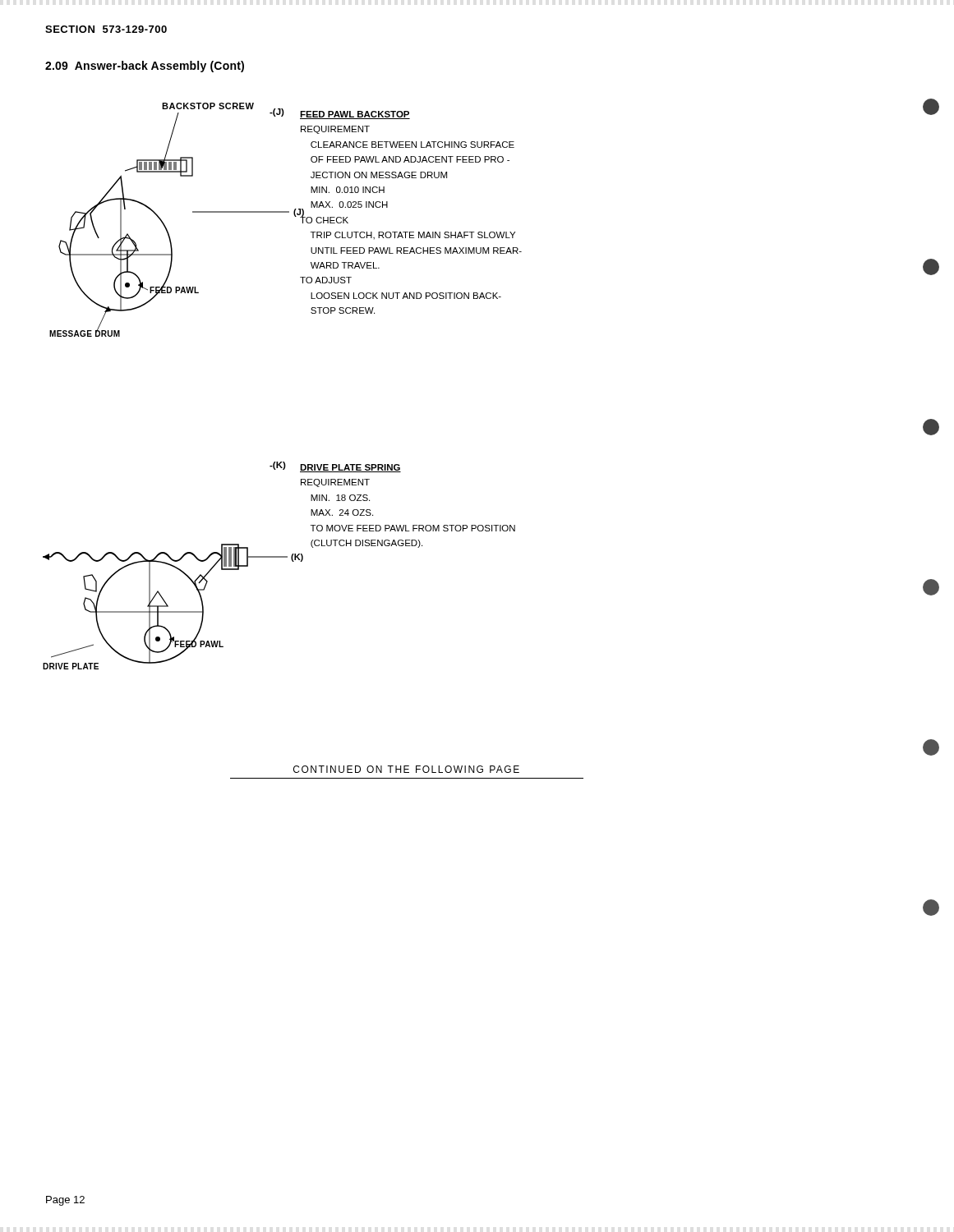Locate the text starting "CONTINUED ON THE FOLLOWING PAGE"

pyautogui.click(x=407, y=770)
